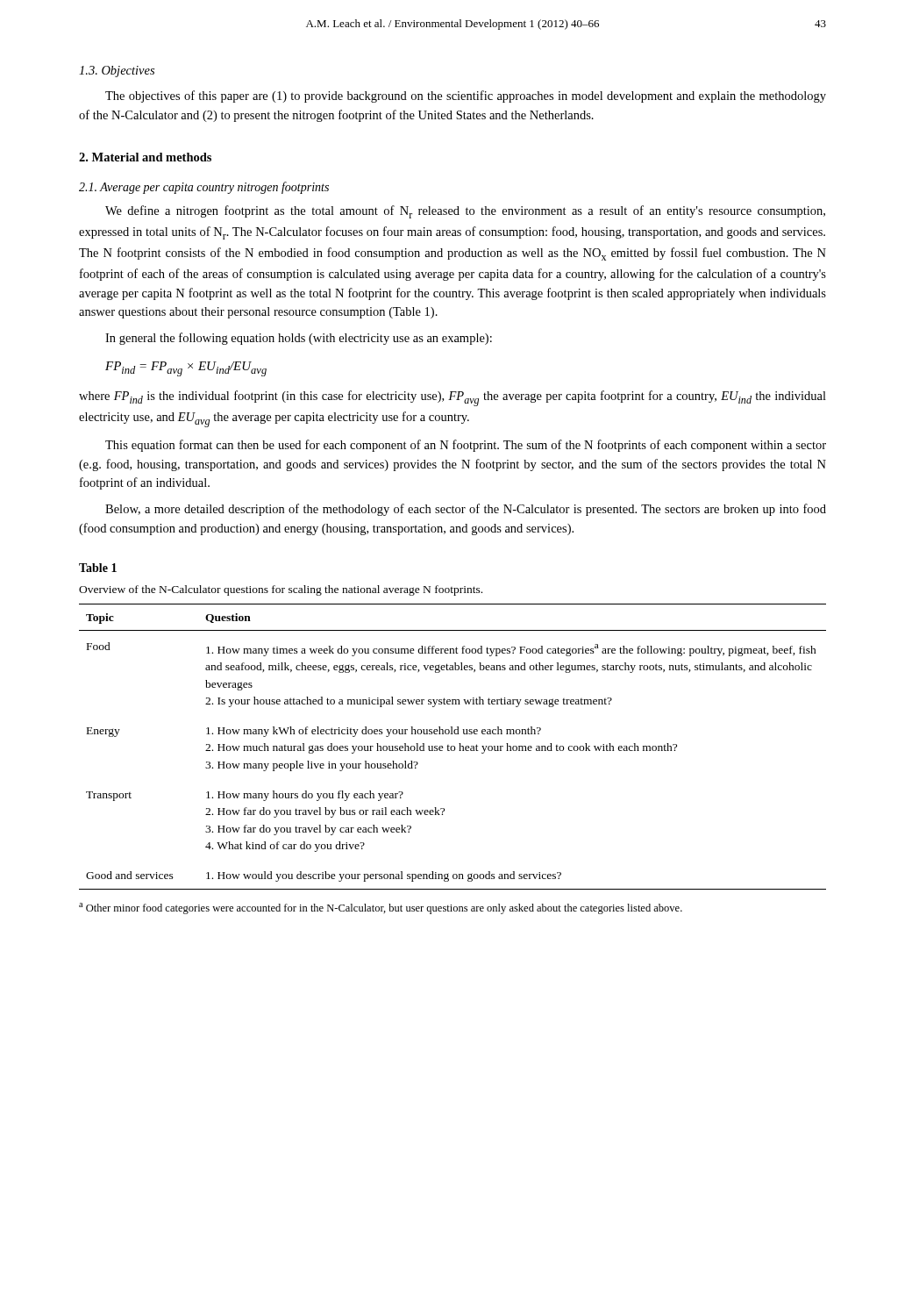Locate the block of text that opens with "a Other minor food categories were"
Image resolution: width=905 pixels, height=1316 pixels.
(381, 907)
